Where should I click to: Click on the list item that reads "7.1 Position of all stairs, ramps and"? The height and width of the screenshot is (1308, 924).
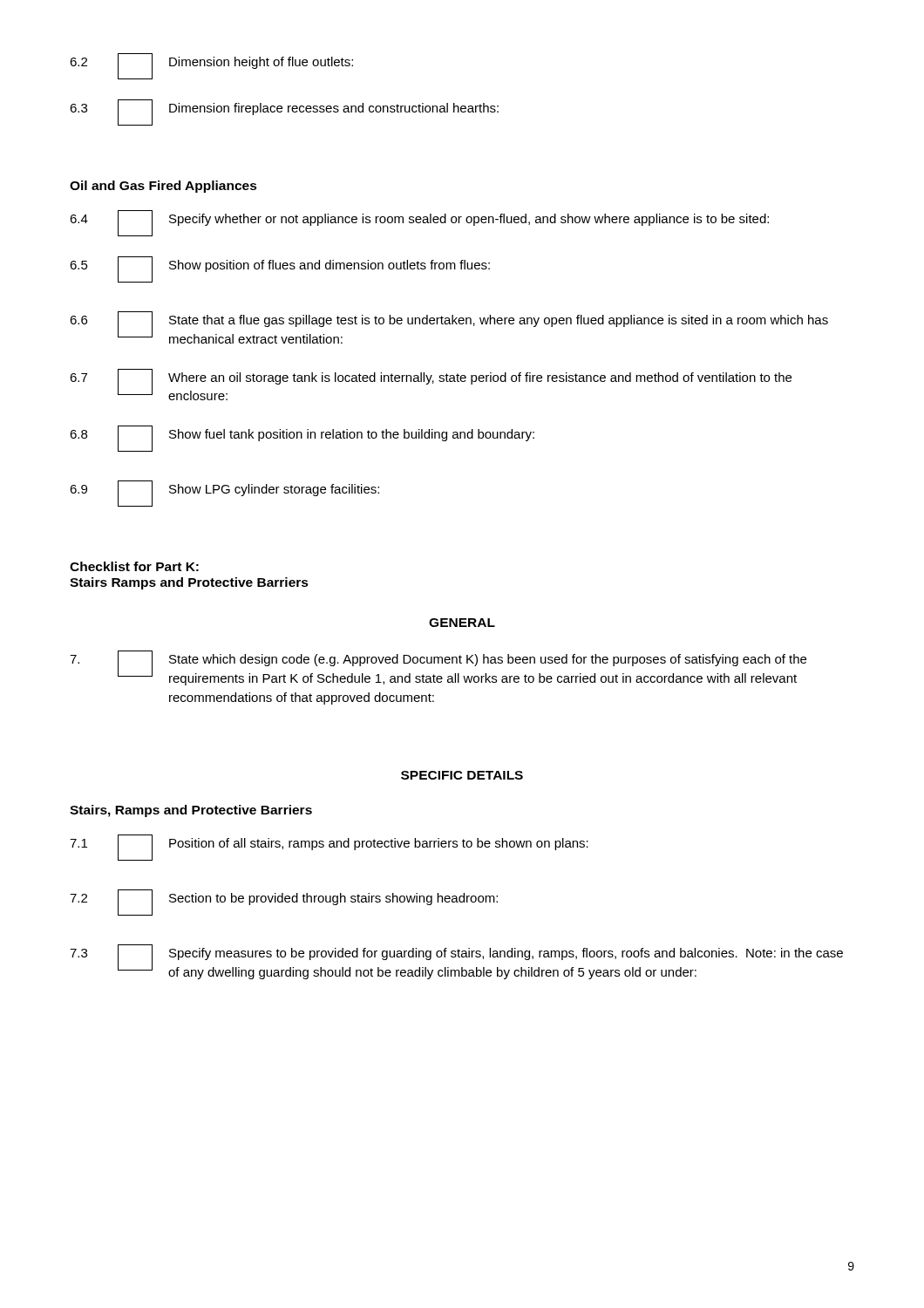tap(462, 847)
